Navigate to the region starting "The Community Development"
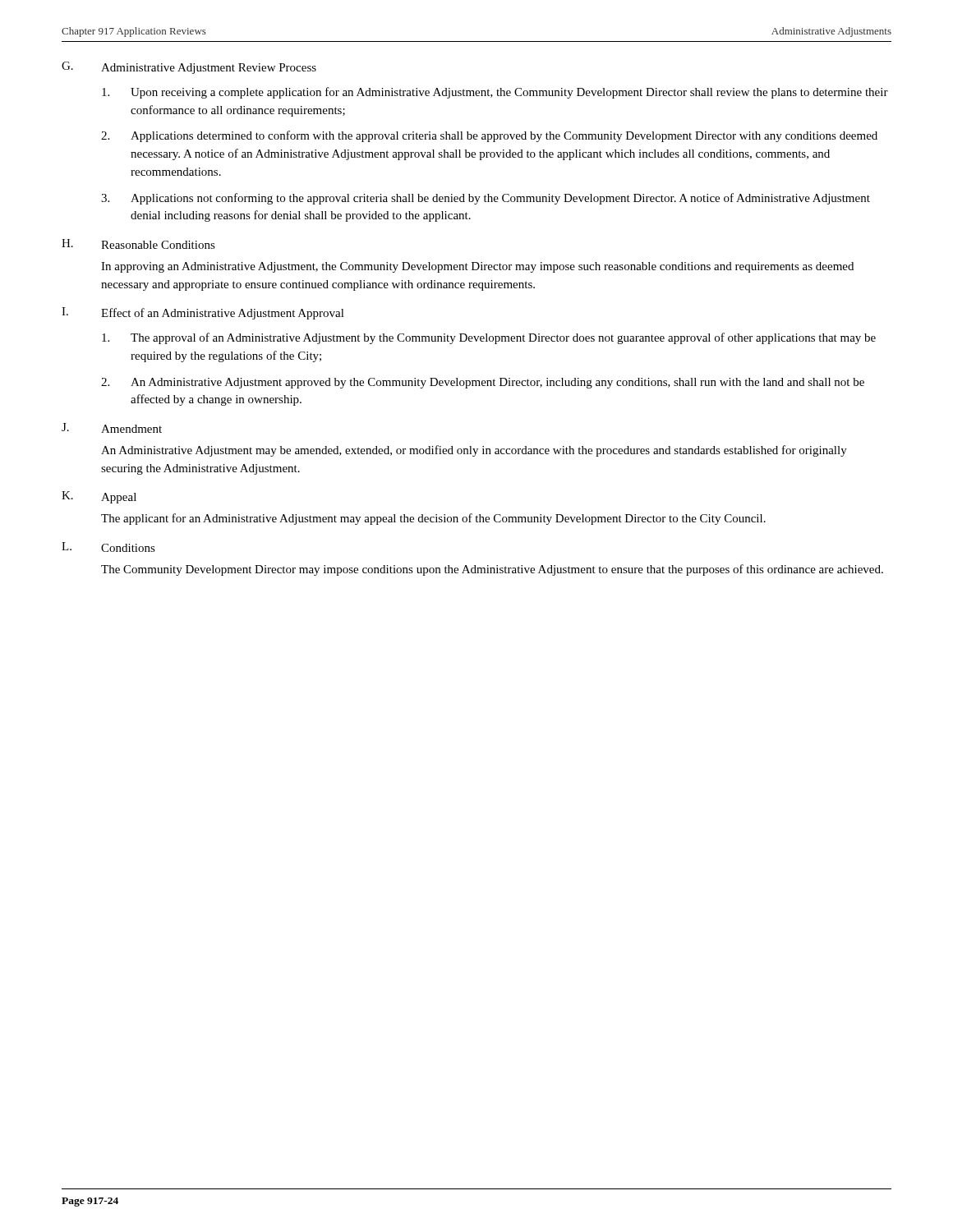Image resolution: width=953 pixels, height=1232 pixels. click(x=492, y=569)
